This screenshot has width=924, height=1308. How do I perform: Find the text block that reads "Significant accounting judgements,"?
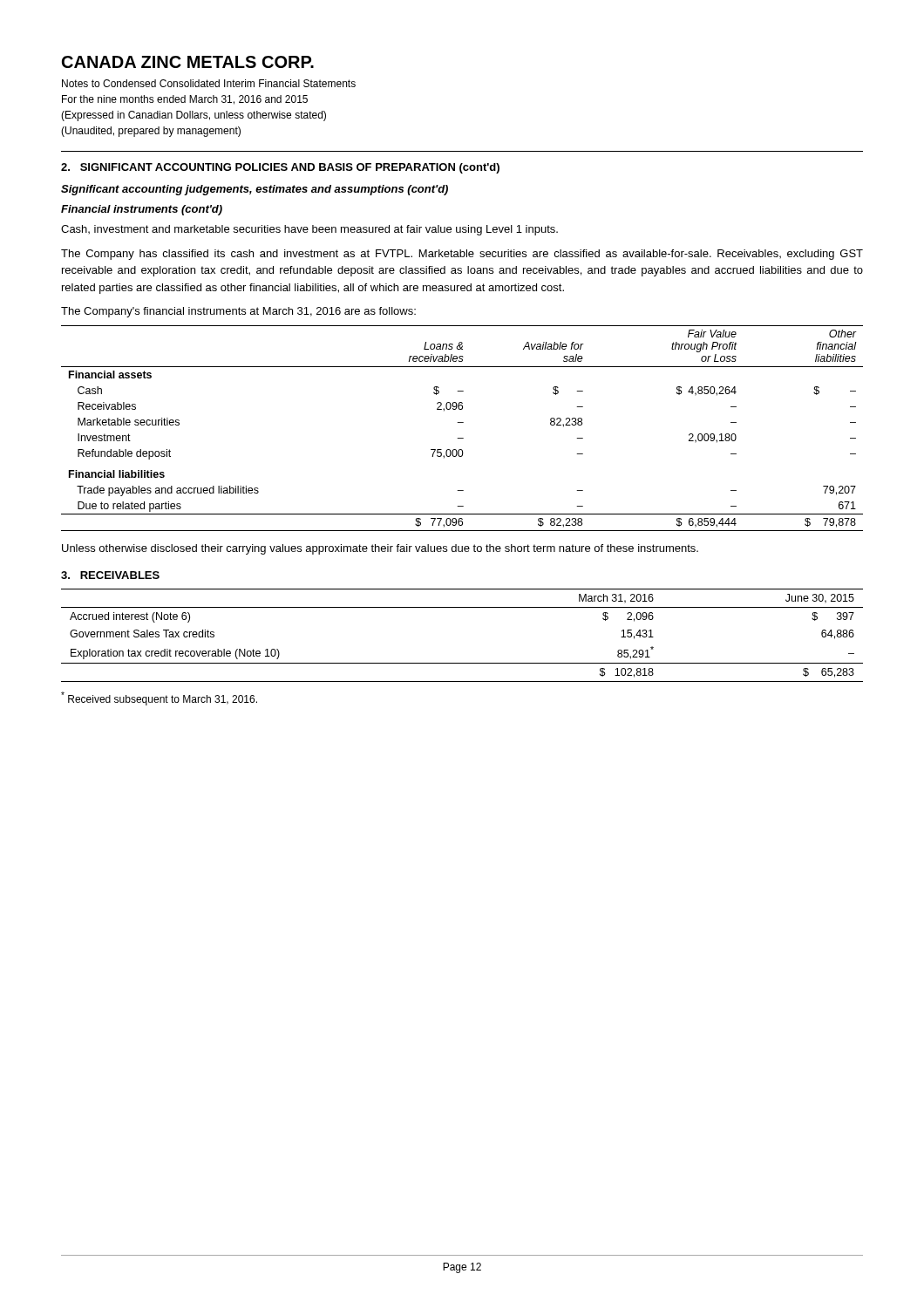[255, 189]
